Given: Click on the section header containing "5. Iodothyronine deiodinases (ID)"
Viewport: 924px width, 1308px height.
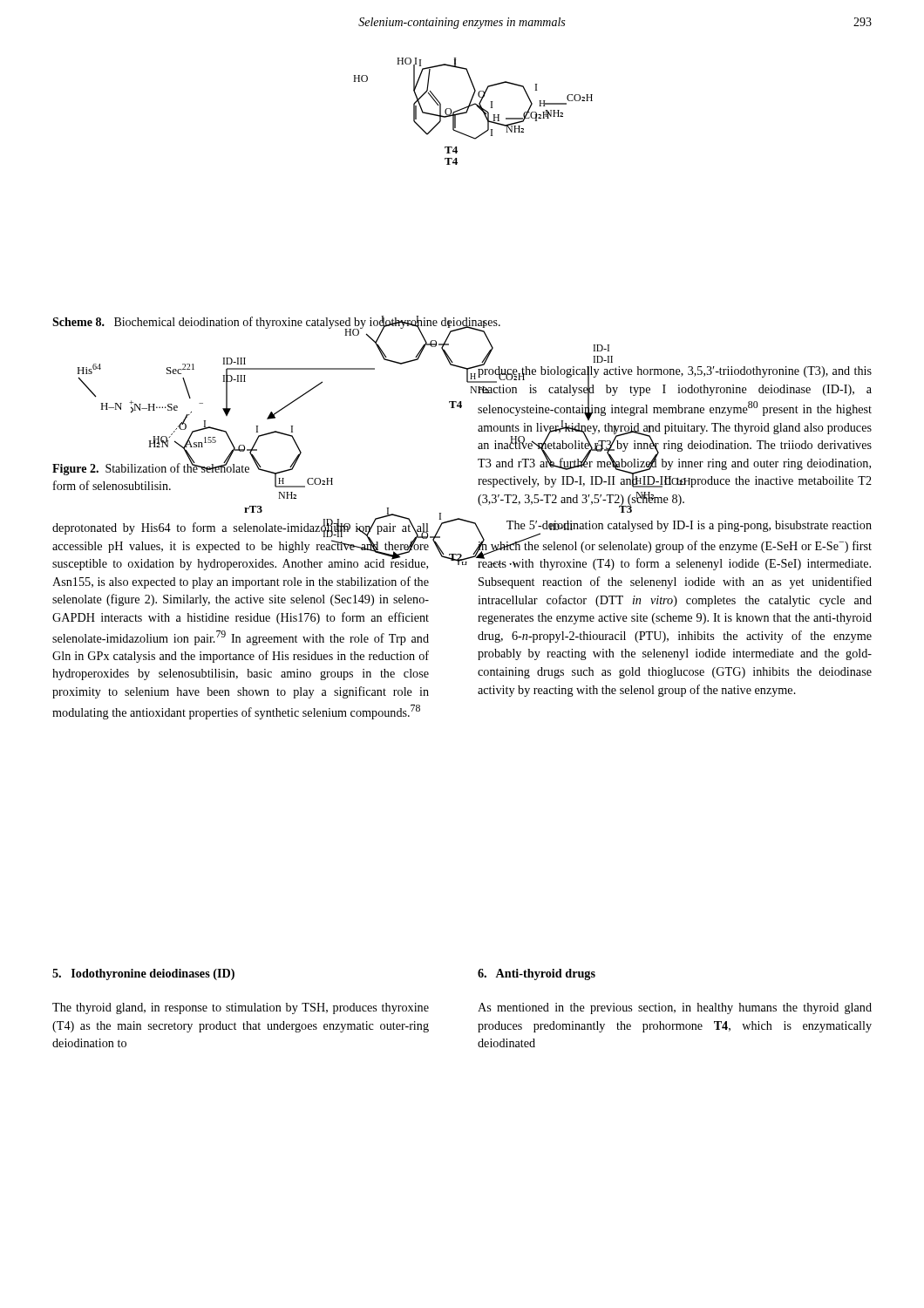Looking at the screenshot, I should (x=144, y=973).
